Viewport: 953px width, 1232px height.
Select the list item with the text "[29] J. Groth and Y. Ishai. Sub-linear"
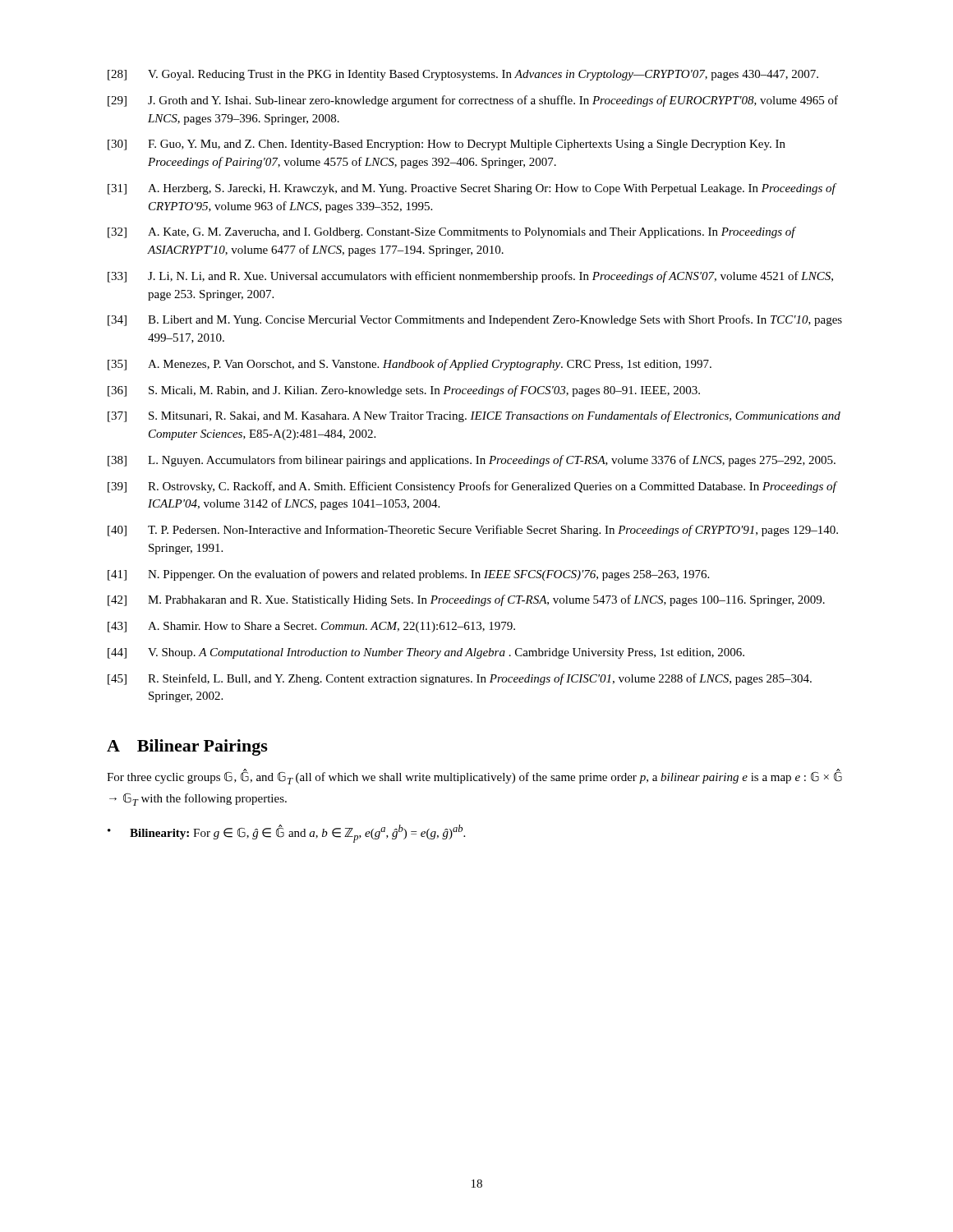click(x=476, y=110)
